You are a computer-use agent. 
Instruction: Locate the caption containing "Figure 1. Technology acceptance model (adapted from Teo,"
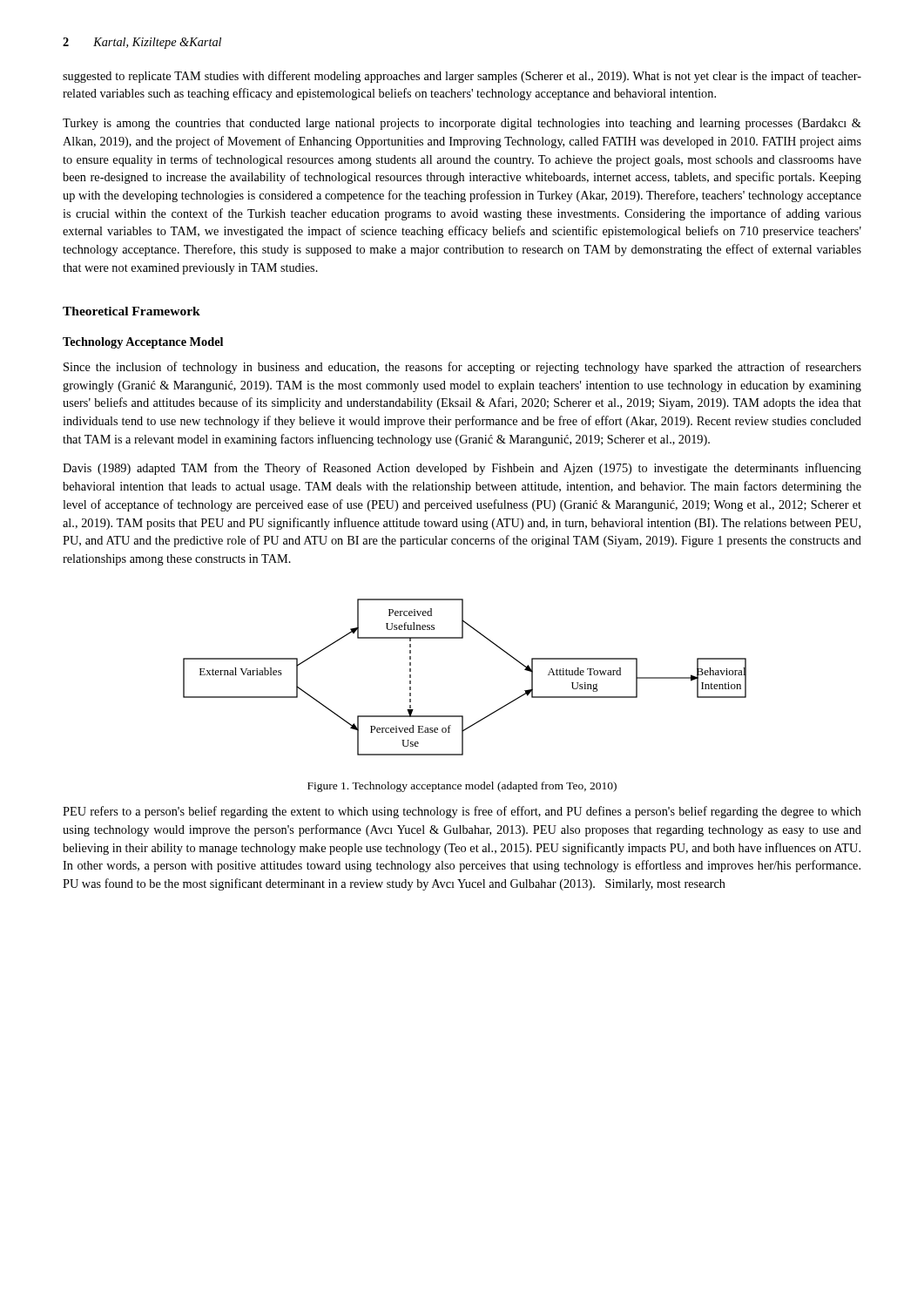point(462,785)
